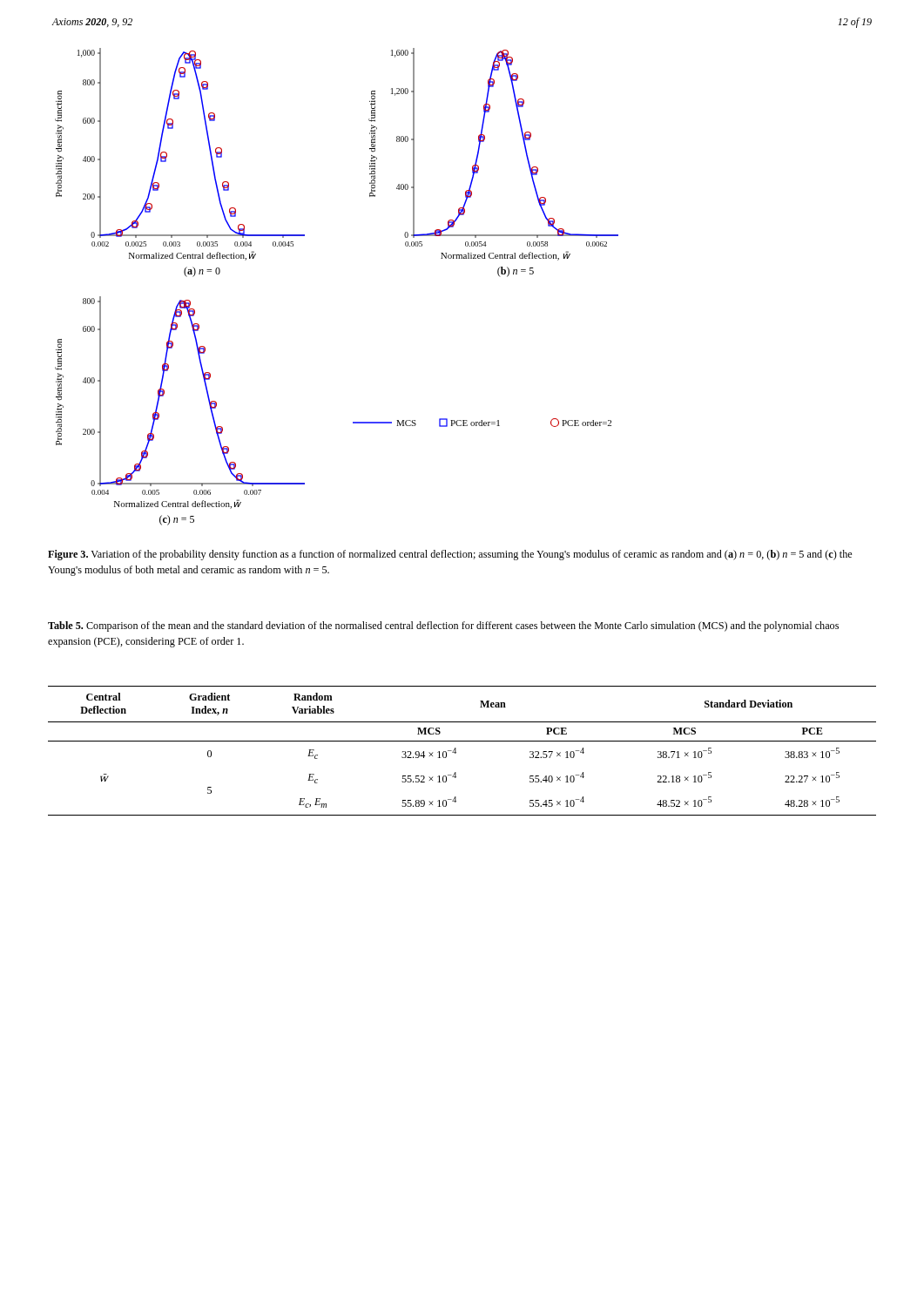Find the table
Image resolution: width=924 pixels, height=1307 pixels.
click(x=462, y=751)
